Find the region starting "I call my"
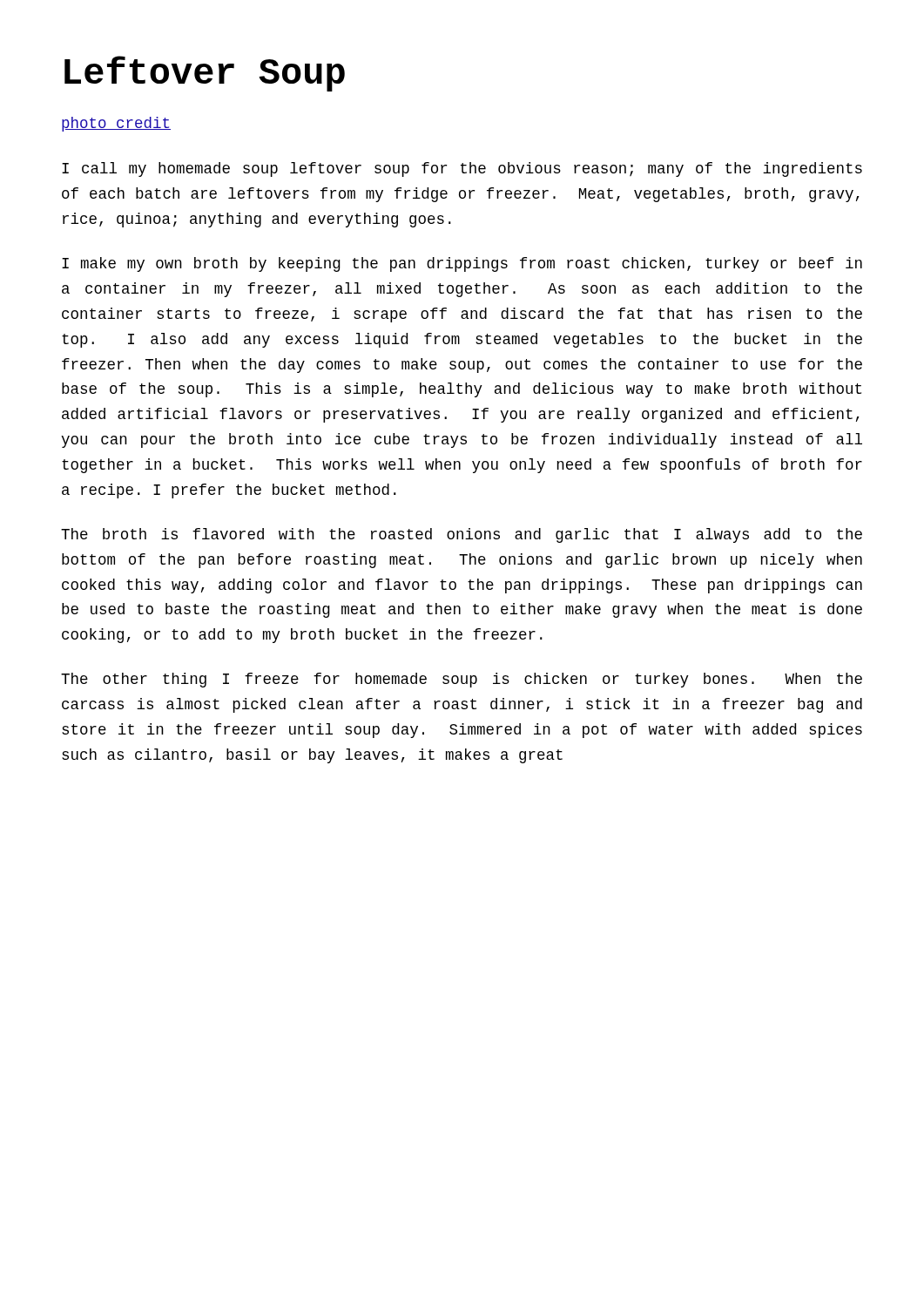 tap(462, 195)
